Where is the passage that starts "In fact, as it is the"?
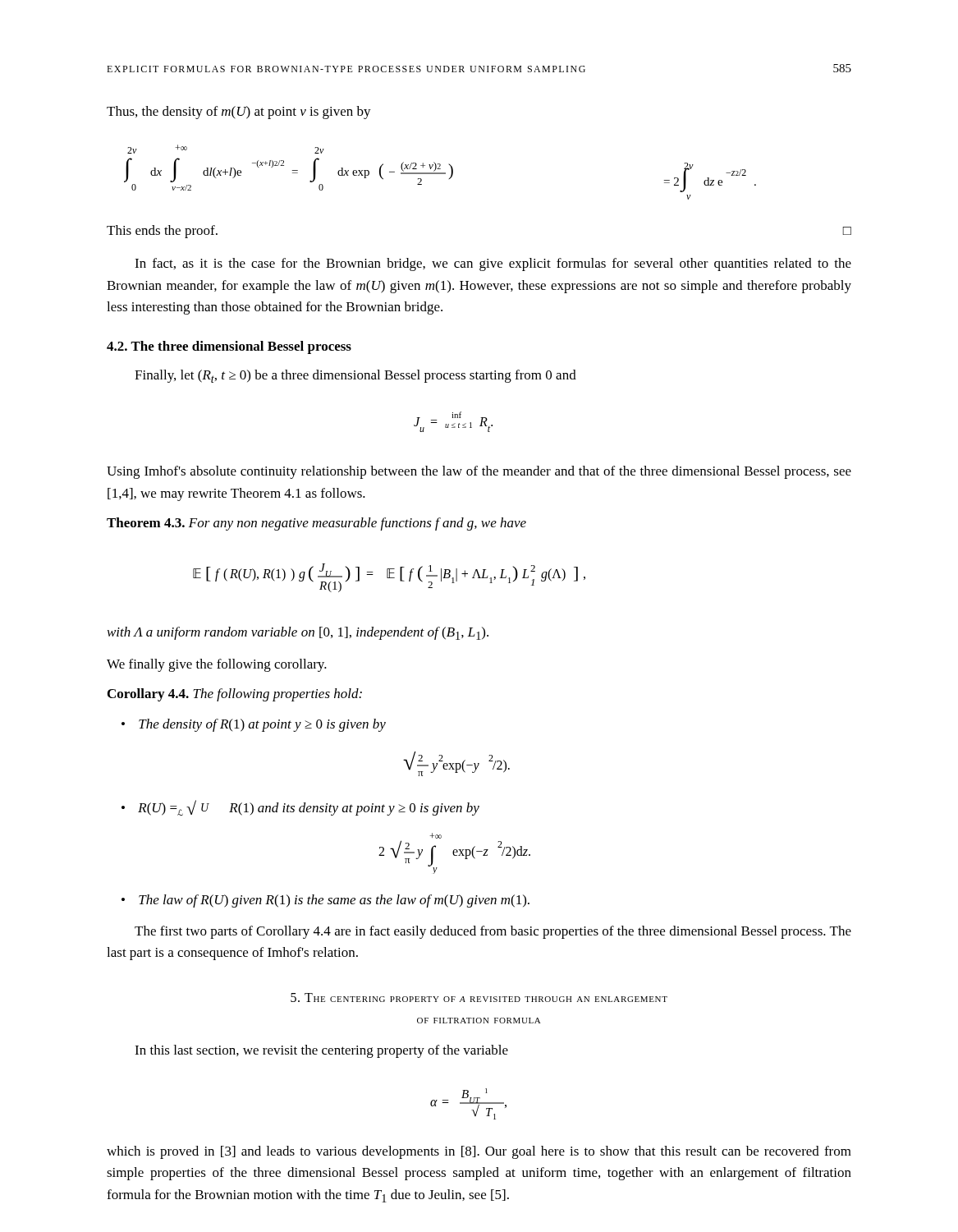Screen dimensions: 1232x958 [479, 285]
